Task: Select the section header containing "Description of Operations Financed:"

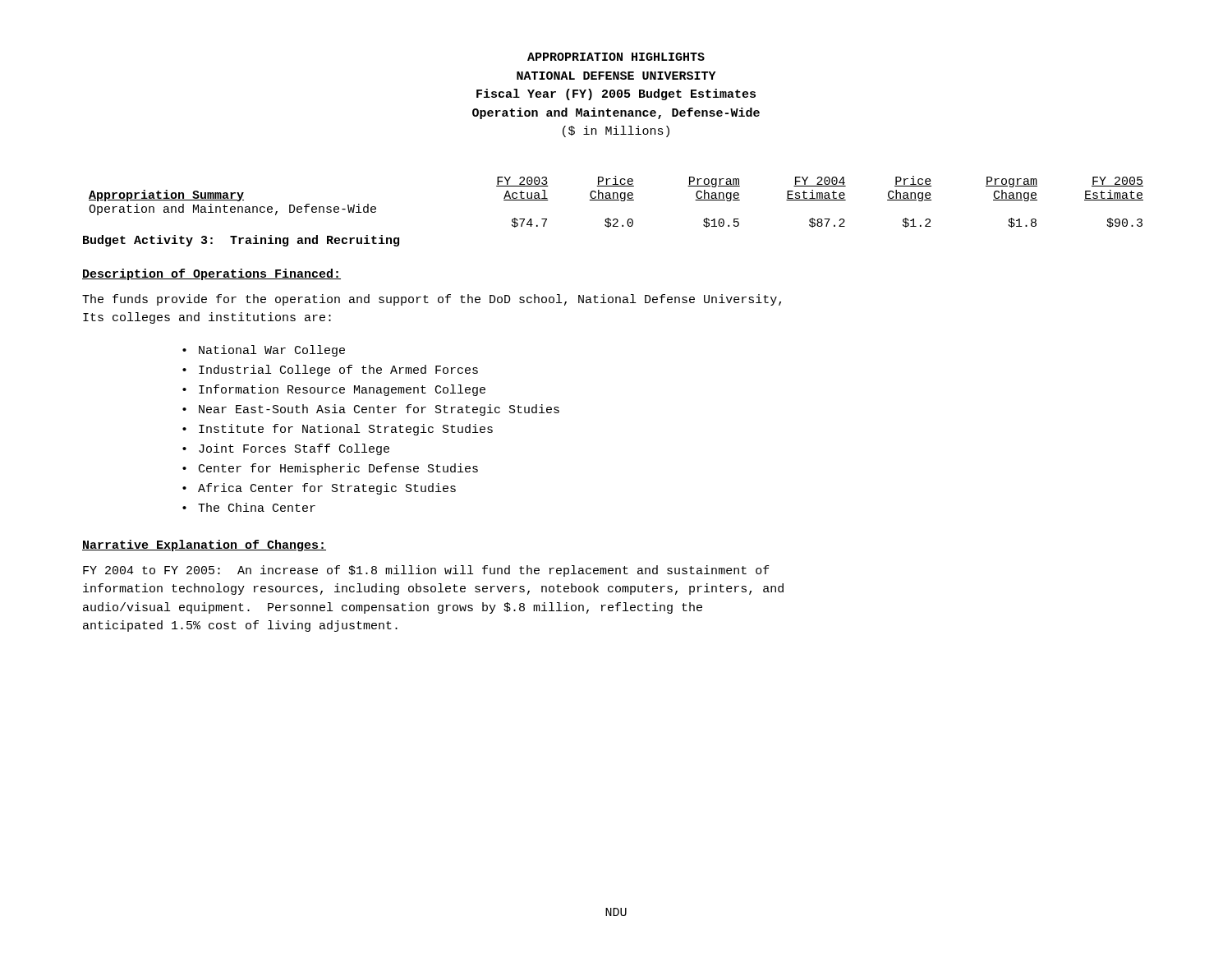Action: point(212,274)
